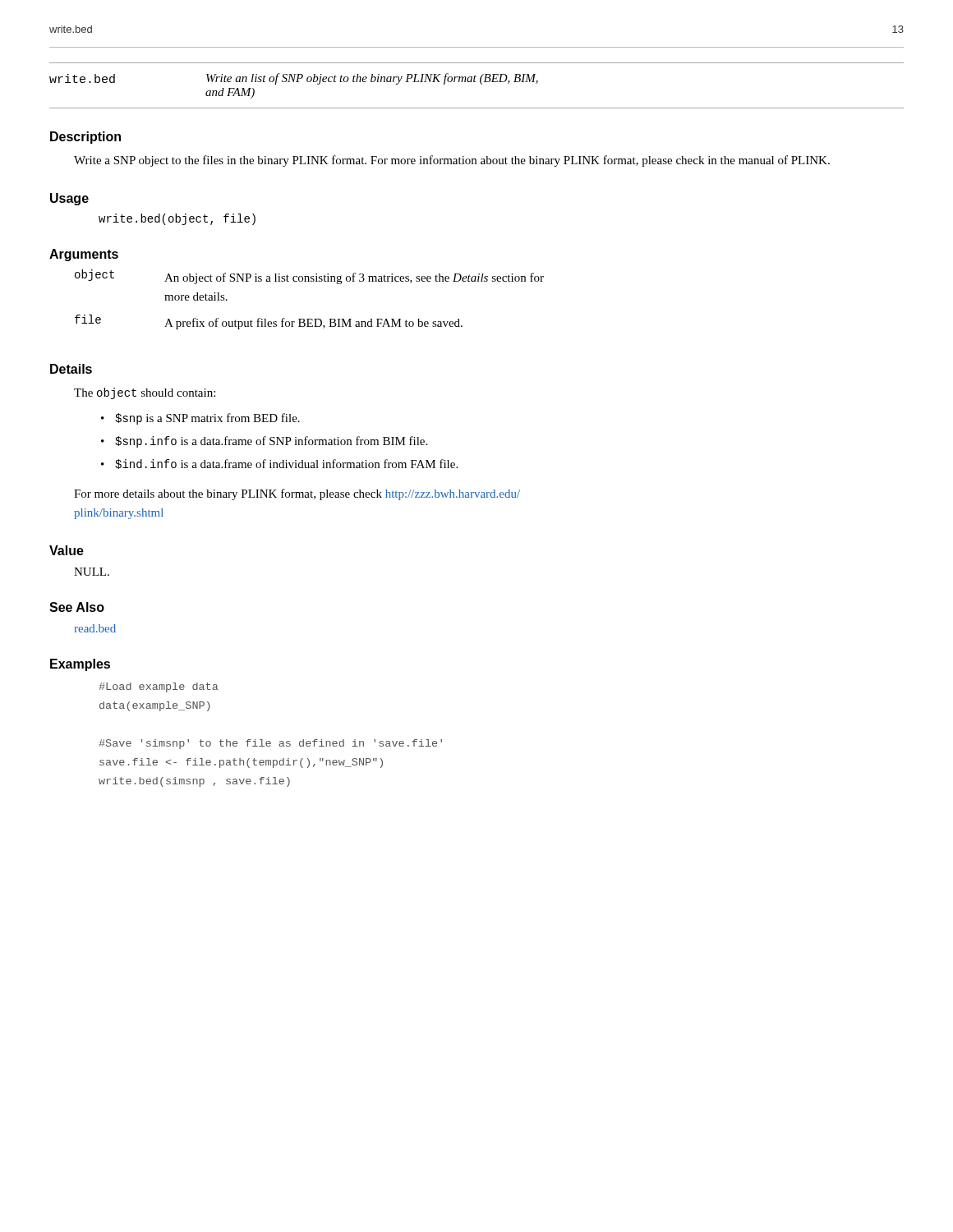Select the text containing "write.bed(object, file)"
Screen dimensions: 1232x953
pyautogui.click(x=178, y=219)
